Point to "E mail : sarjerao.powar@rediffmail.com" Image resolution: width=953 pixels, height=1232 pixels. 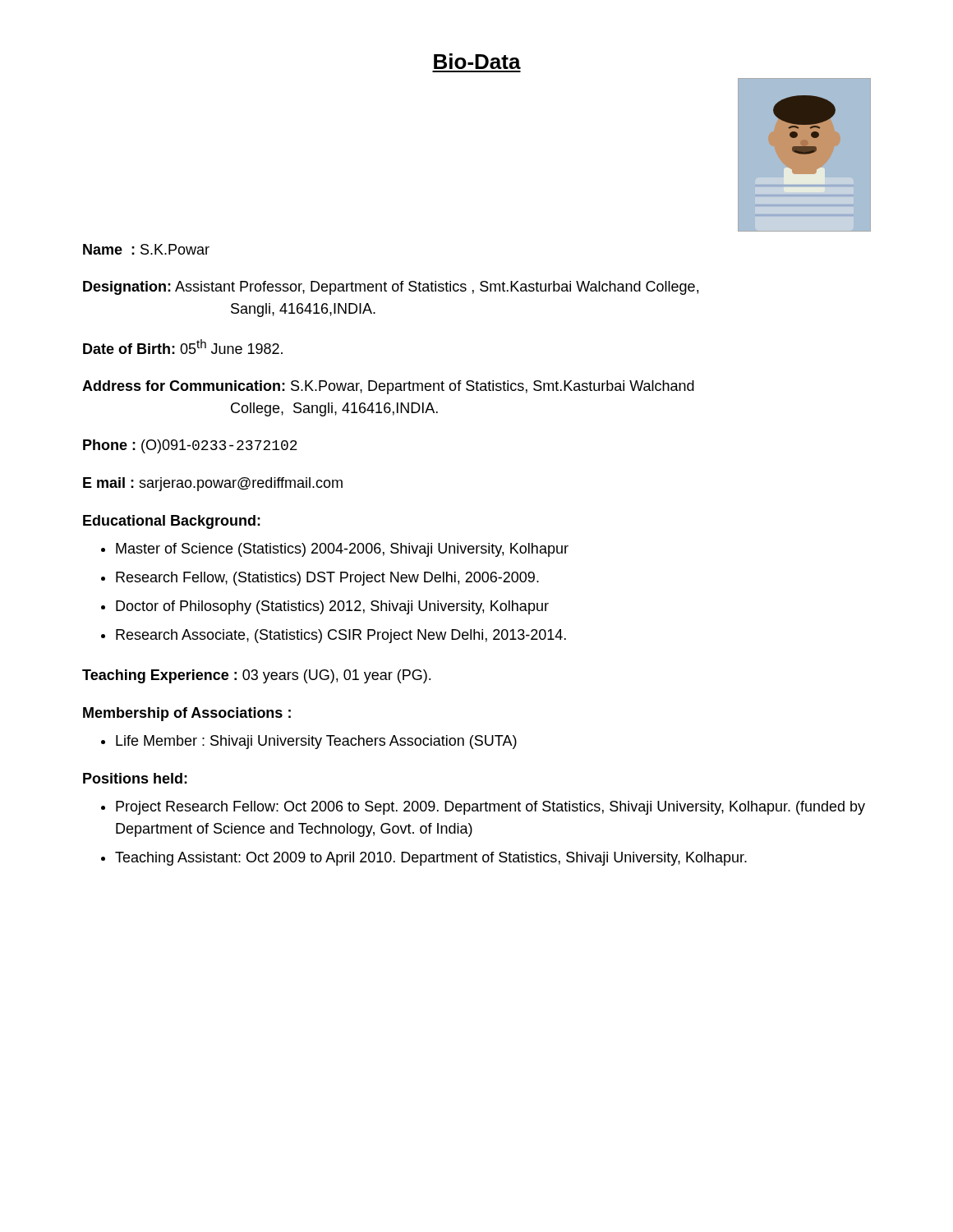pos(213,483)
